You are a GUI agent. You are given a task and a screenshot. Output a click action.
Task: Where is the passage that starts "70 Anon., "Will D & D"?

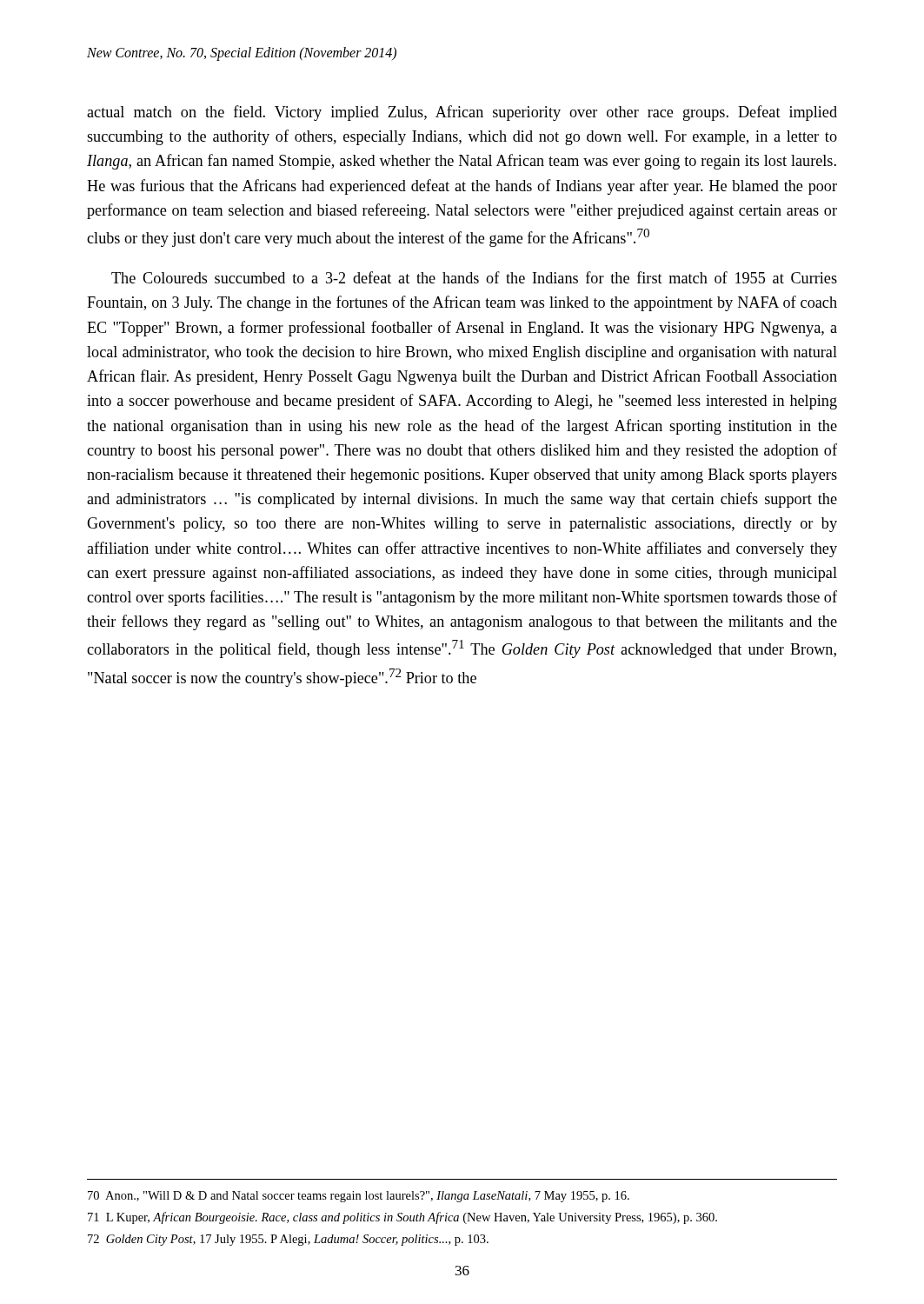358,1195
